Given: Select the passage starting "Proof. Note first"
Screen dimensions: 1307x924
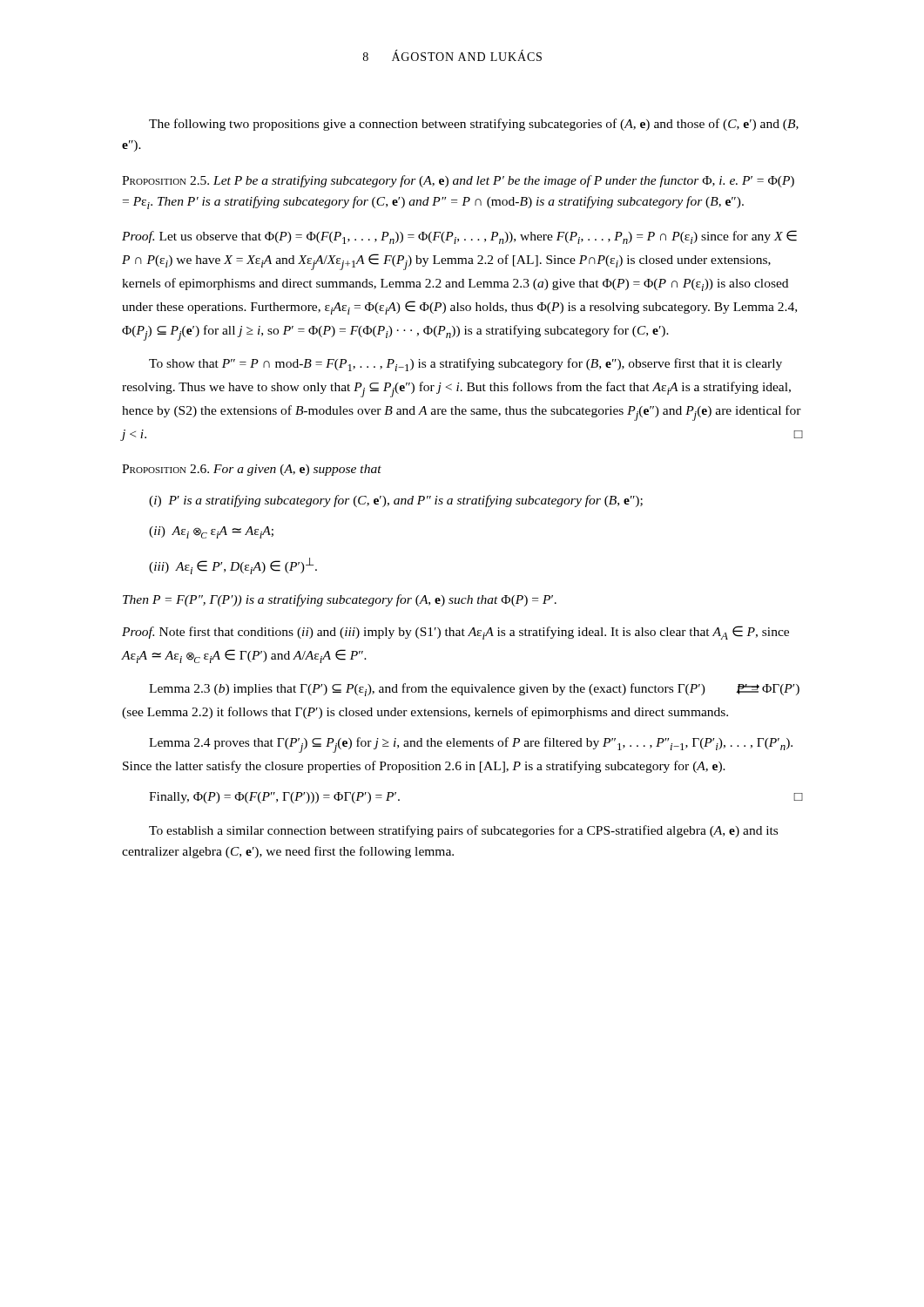Looking at the screenshot, I should click(462, 714).
